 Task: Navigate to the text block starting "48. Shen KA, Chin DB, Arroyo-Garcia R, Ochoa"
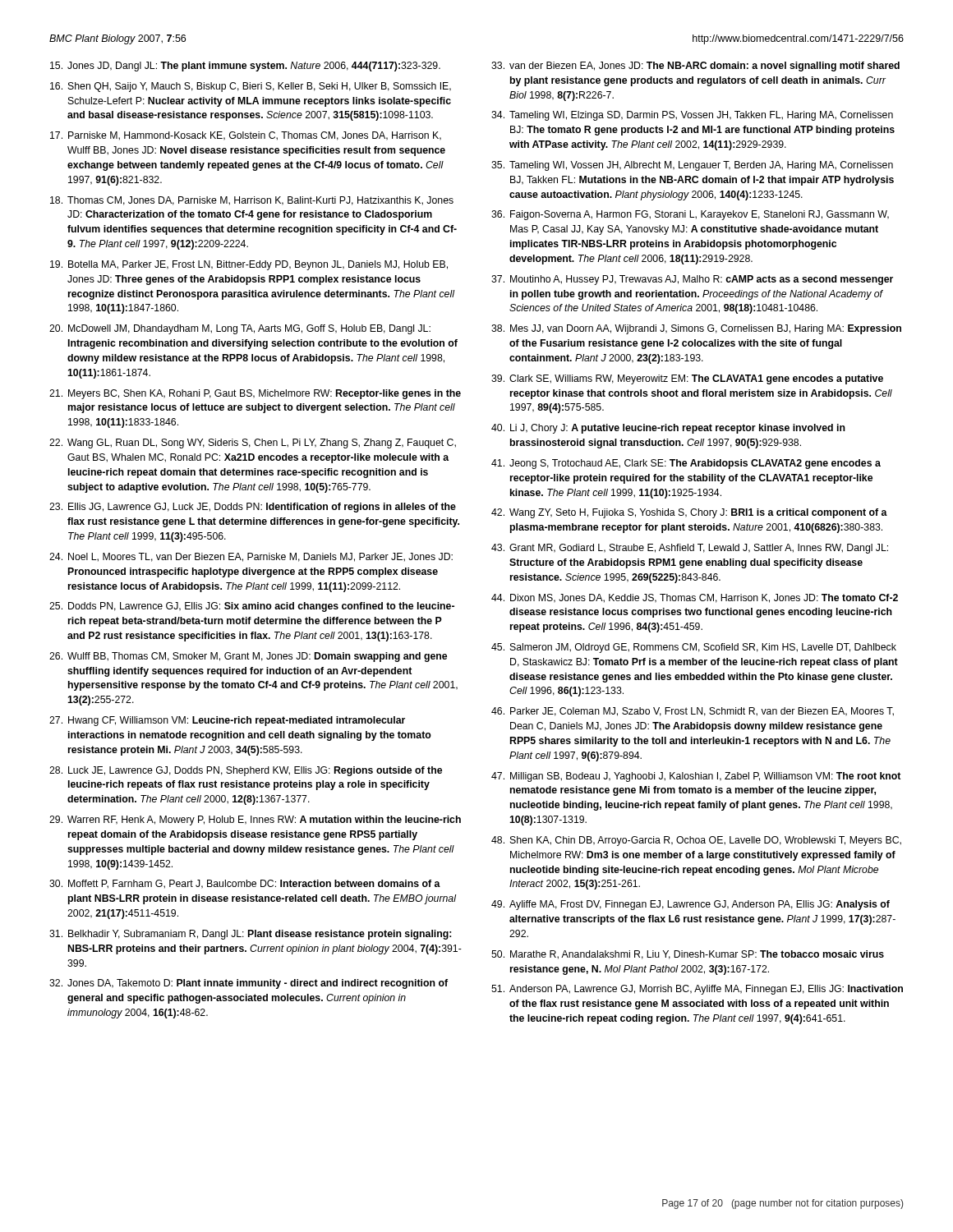pos(698,863)
